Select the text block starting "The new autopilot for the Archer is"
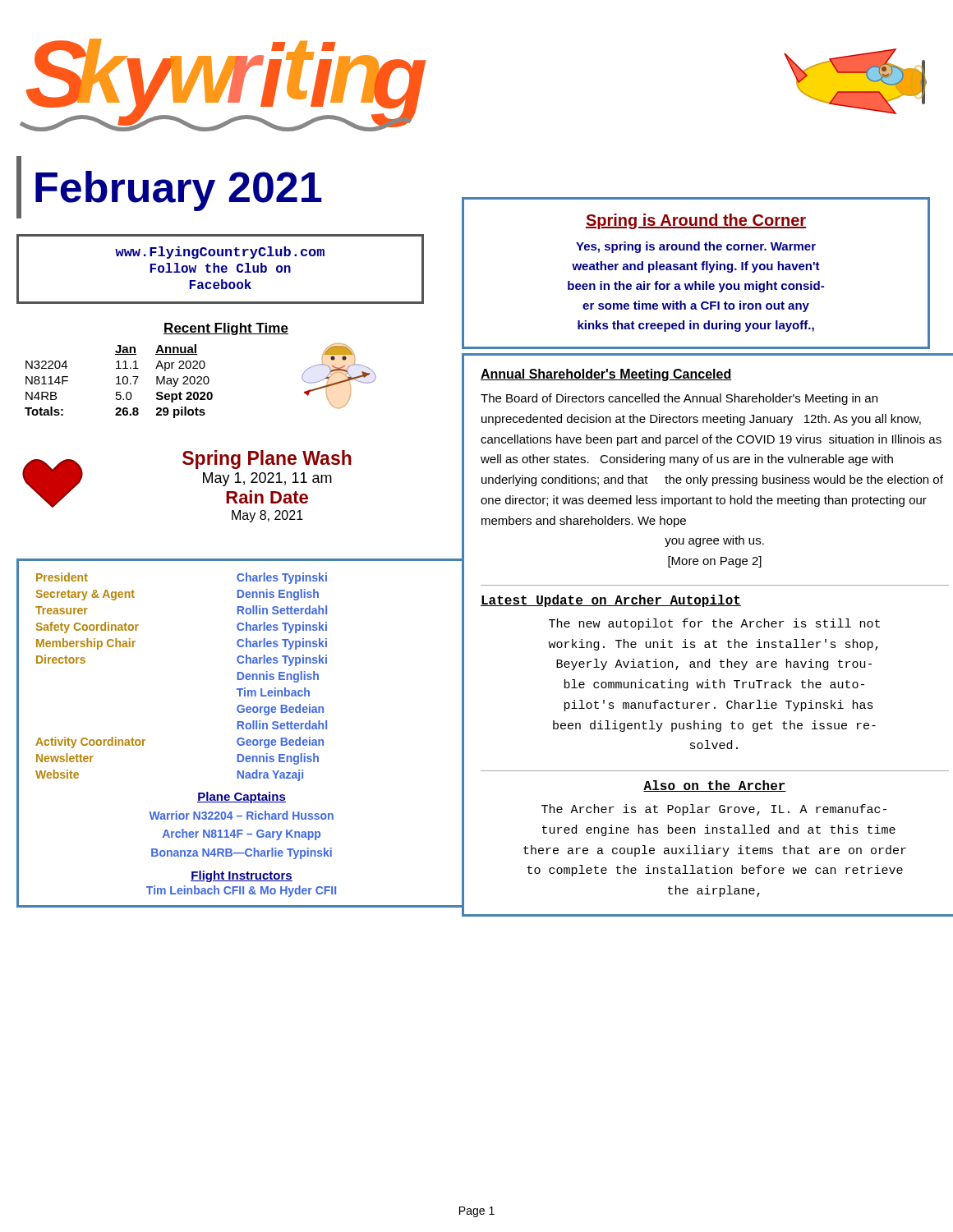The image size is (953, 1232). pyautogui.click(x=715, y=685)
